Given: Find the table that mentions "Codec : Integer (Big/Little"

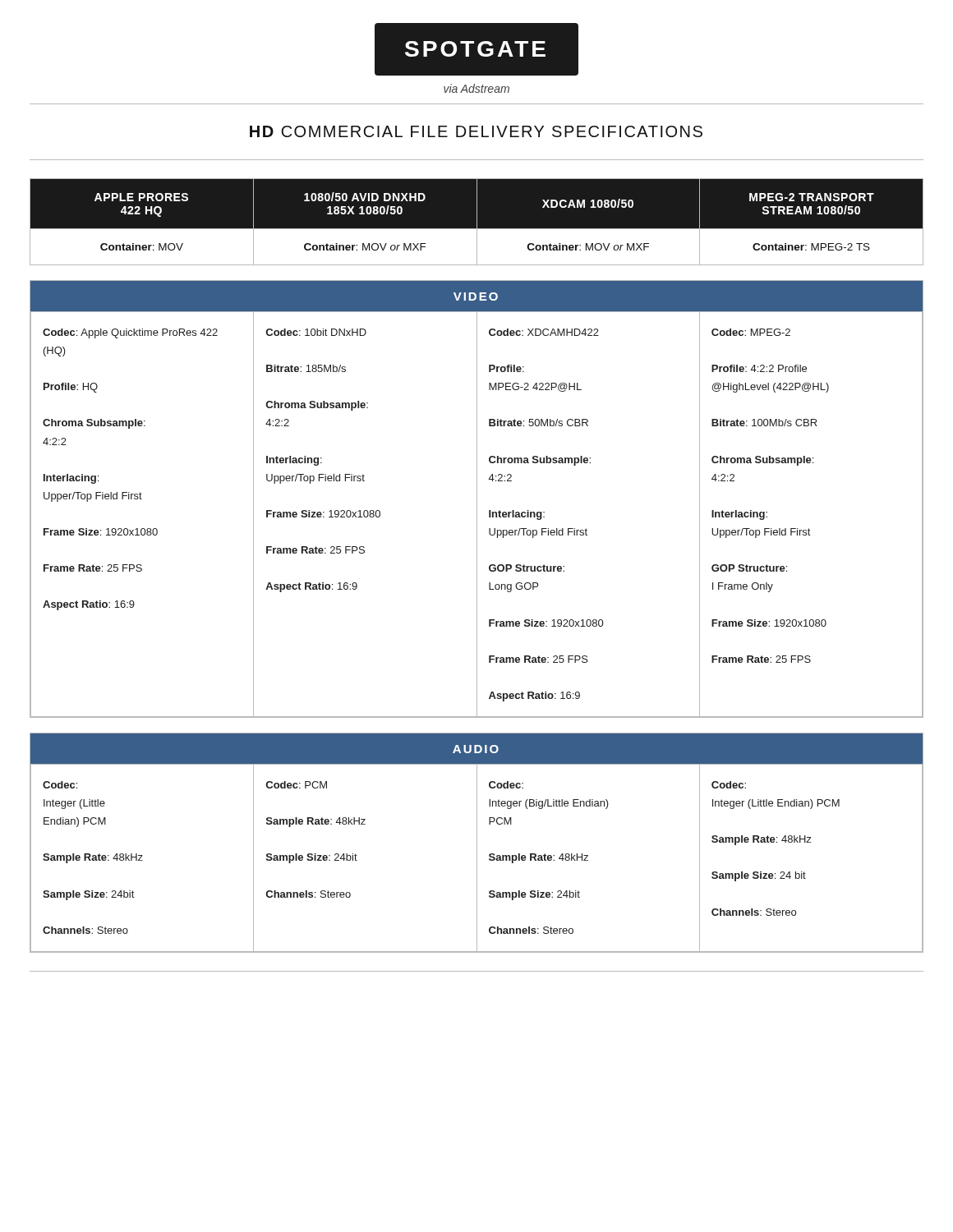Looking at the screenshot, I should 476,843.
